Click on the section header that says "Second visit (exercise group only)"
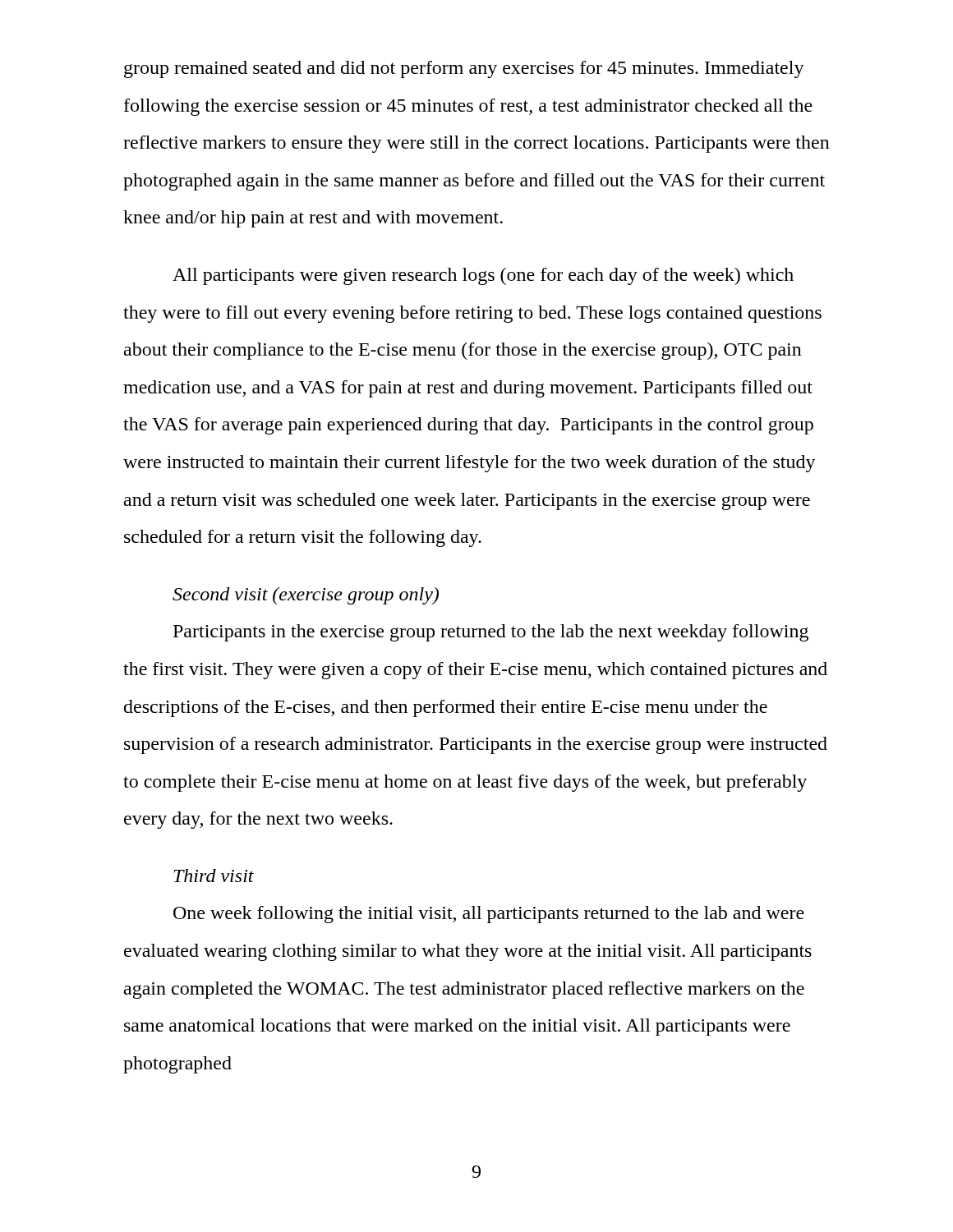 [x=306, y=594]
